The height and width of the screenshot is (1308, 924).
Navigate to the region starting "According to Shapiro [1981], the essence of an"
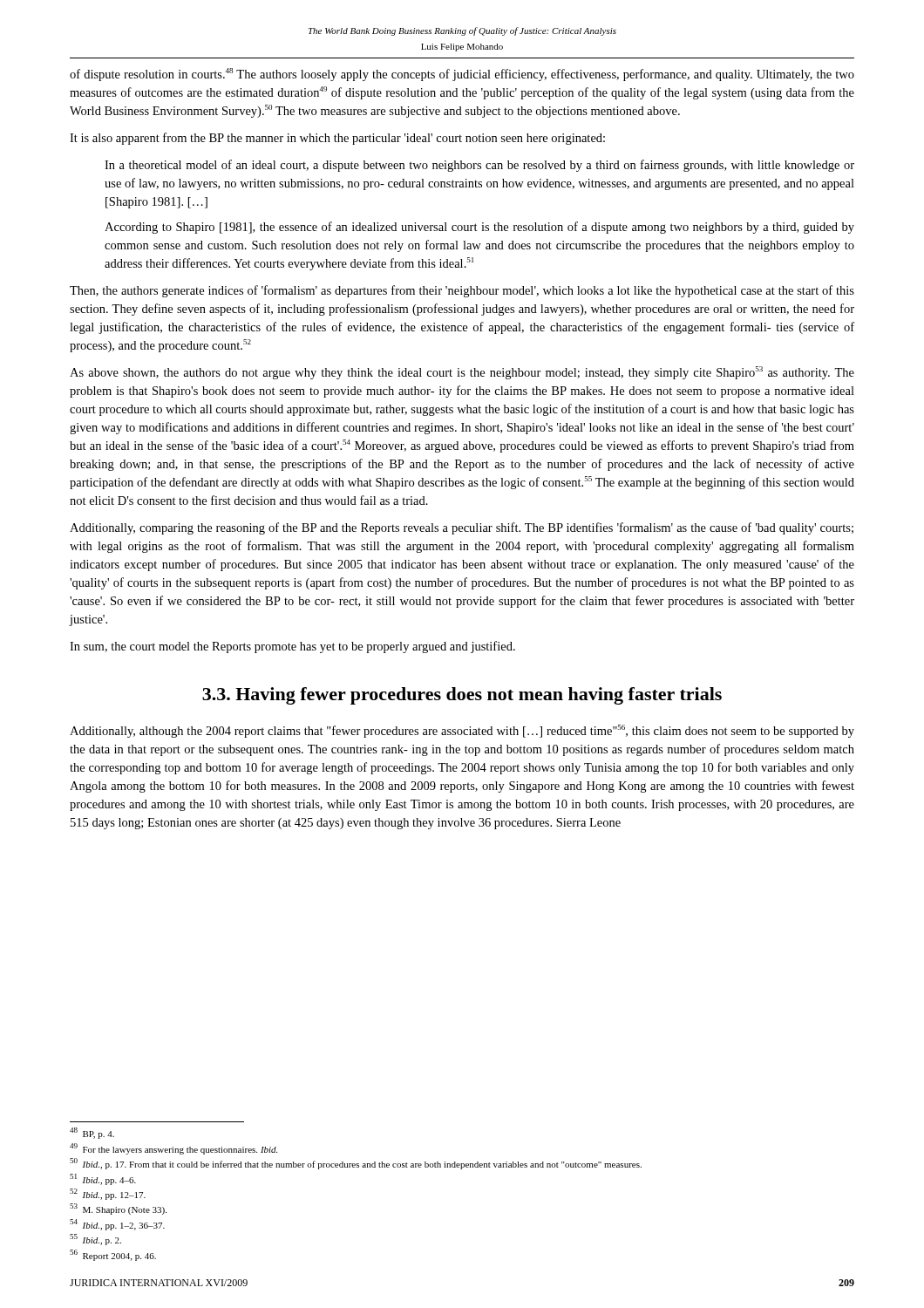[479, 245]
